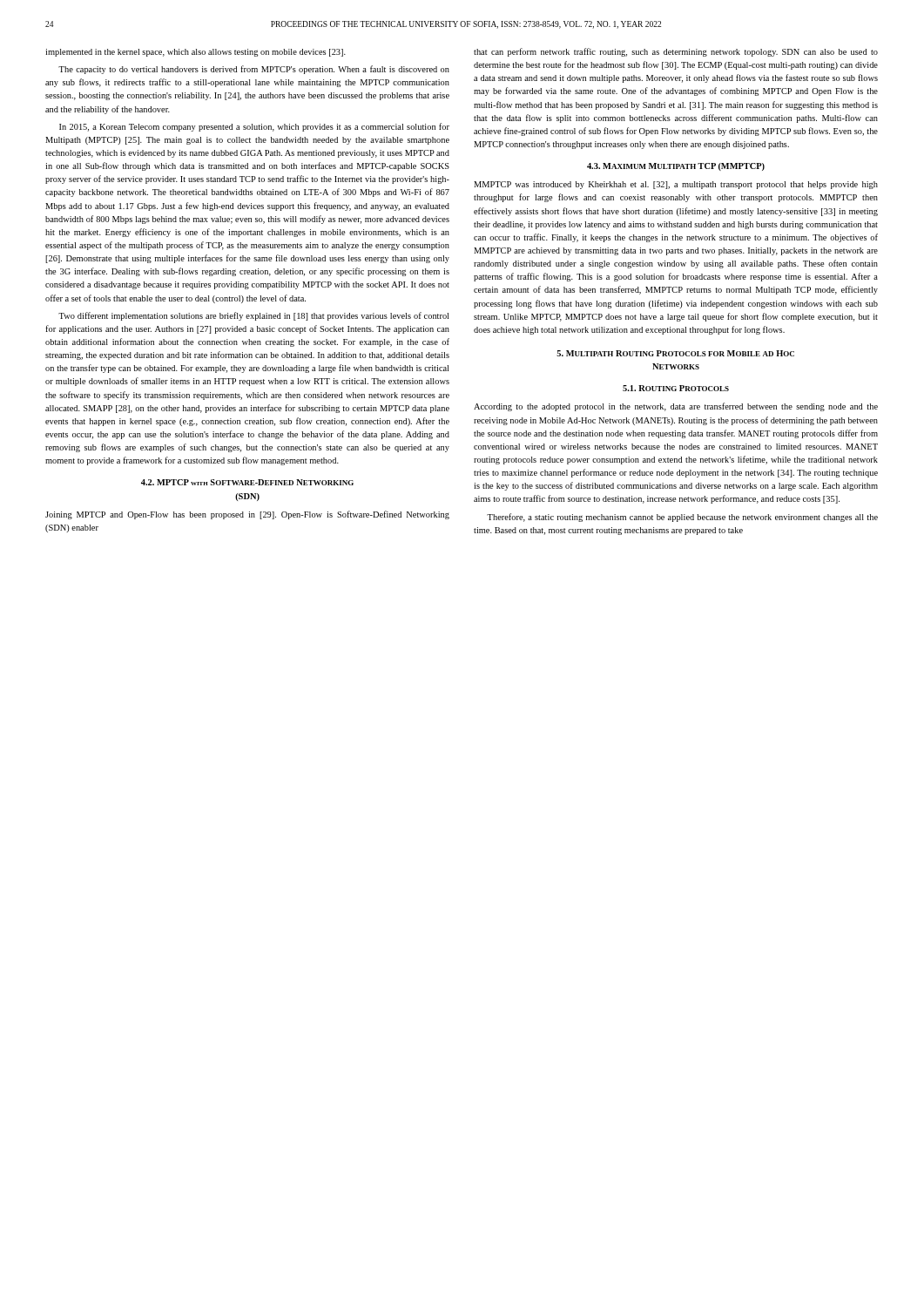Locate the text starting "MMPTCP was introduced by Kheirkhah et al. [32],"

pyautogui.click(x=676, y=257)
